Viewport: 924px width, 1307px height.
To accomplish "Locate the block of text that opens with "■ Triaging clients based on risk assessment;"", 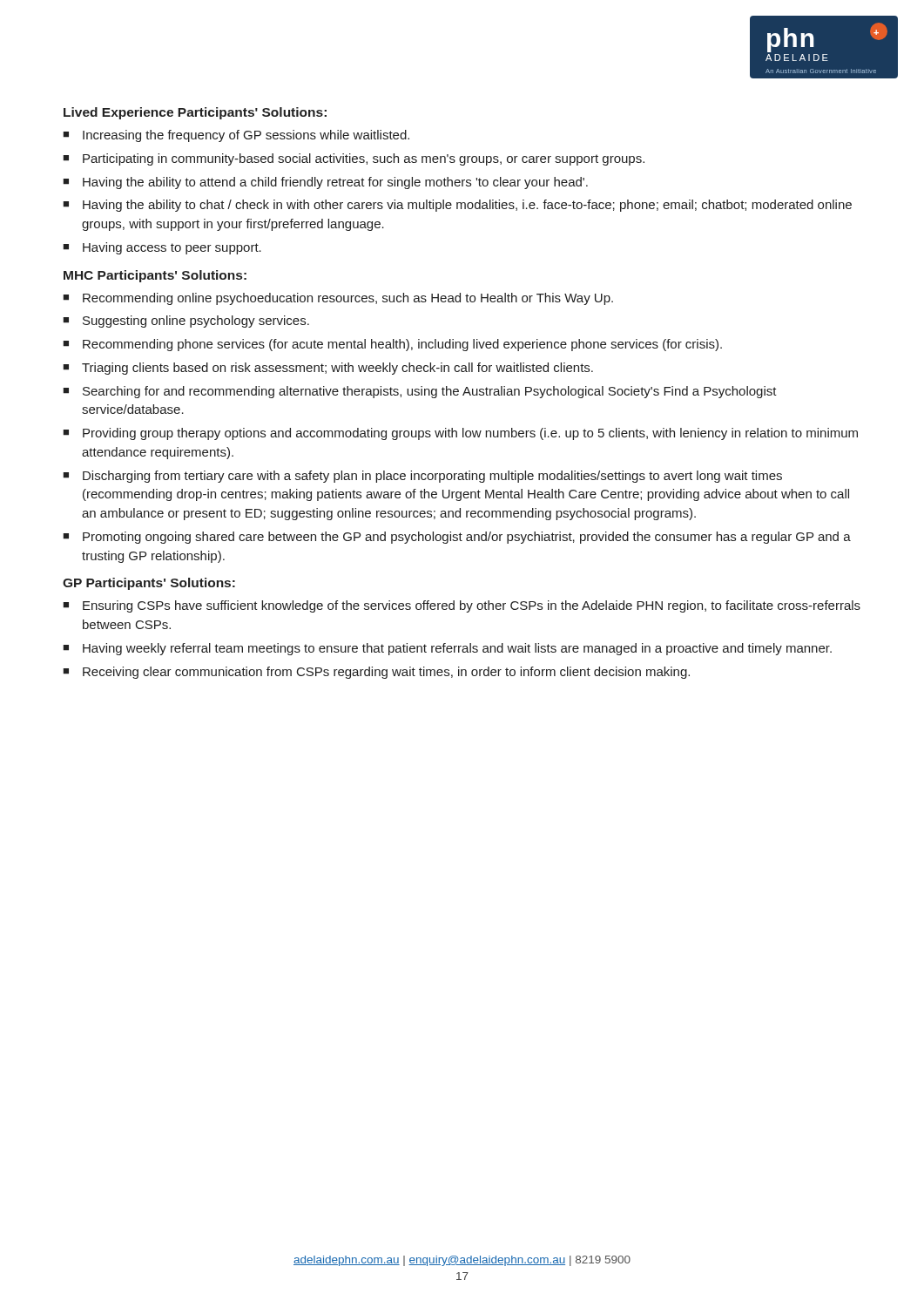I will (462, 367).
